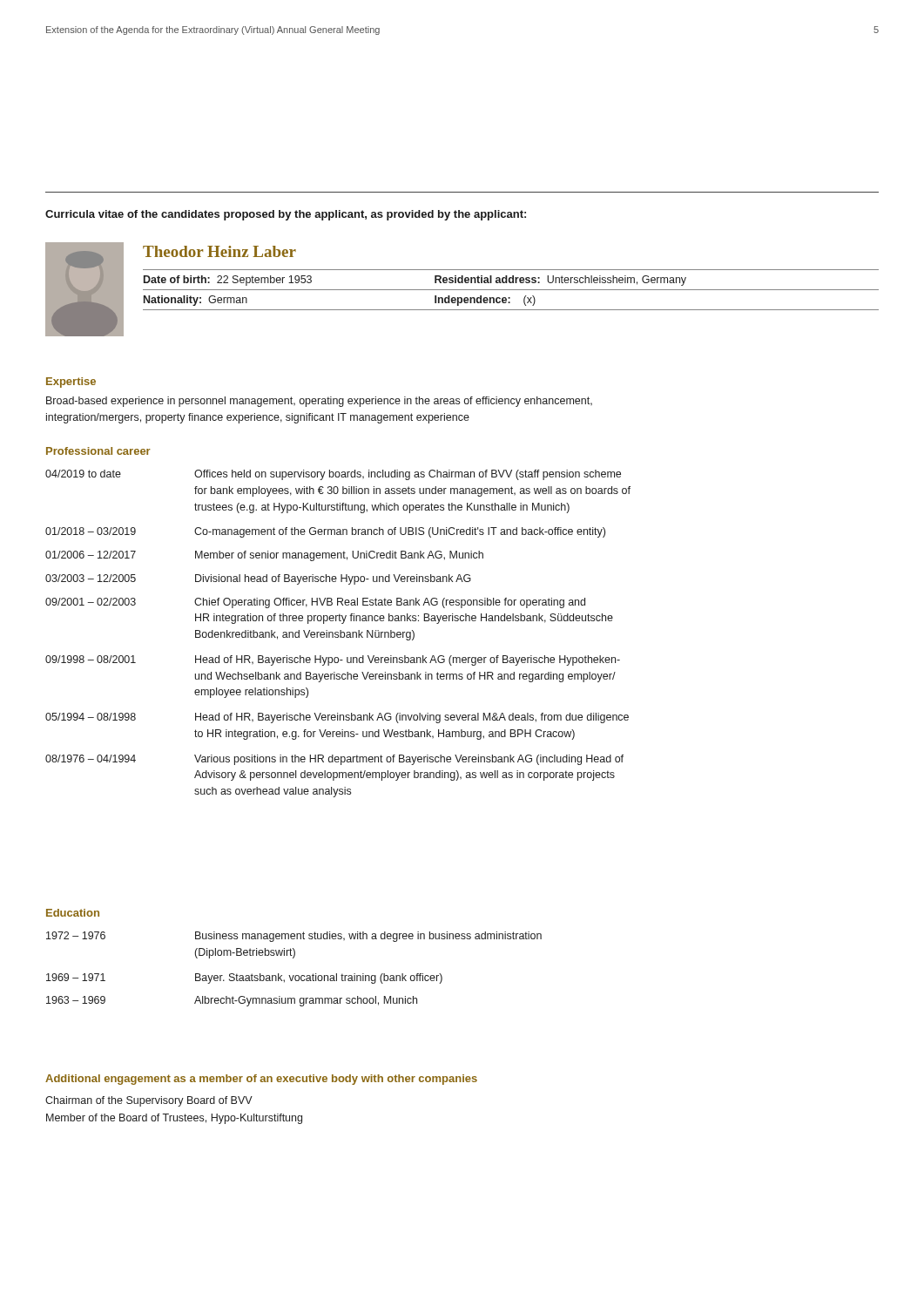The image size is (924, 1307).
Task: Find the block on this page that starts "Chief Operating Officer, HVB Real Estate Bank"
Action: pyautogui.click(x=404, y=618)
